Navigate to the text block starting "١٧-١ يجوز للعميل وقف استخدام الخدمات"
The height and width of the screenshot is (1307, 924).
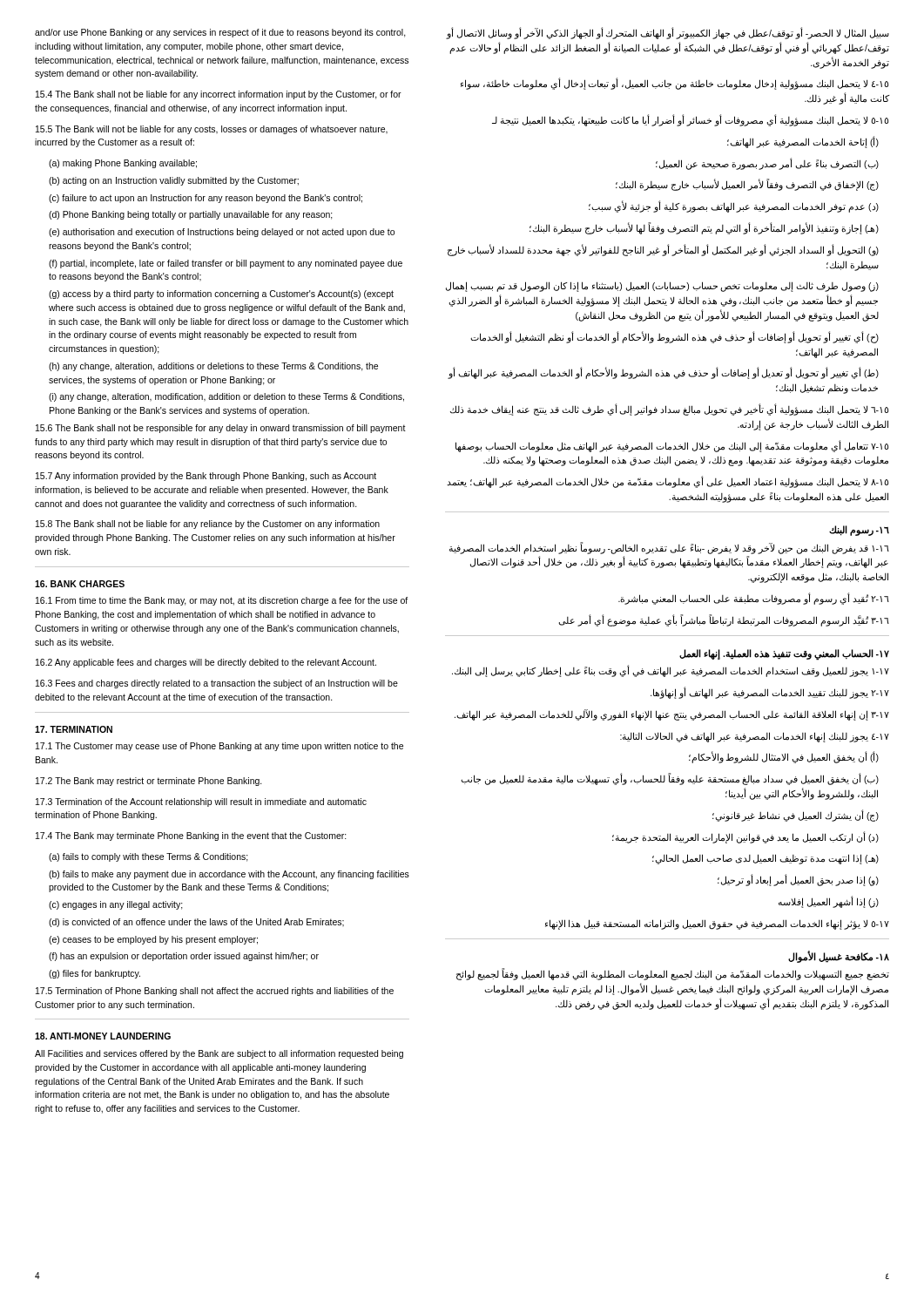coord(670,671)
